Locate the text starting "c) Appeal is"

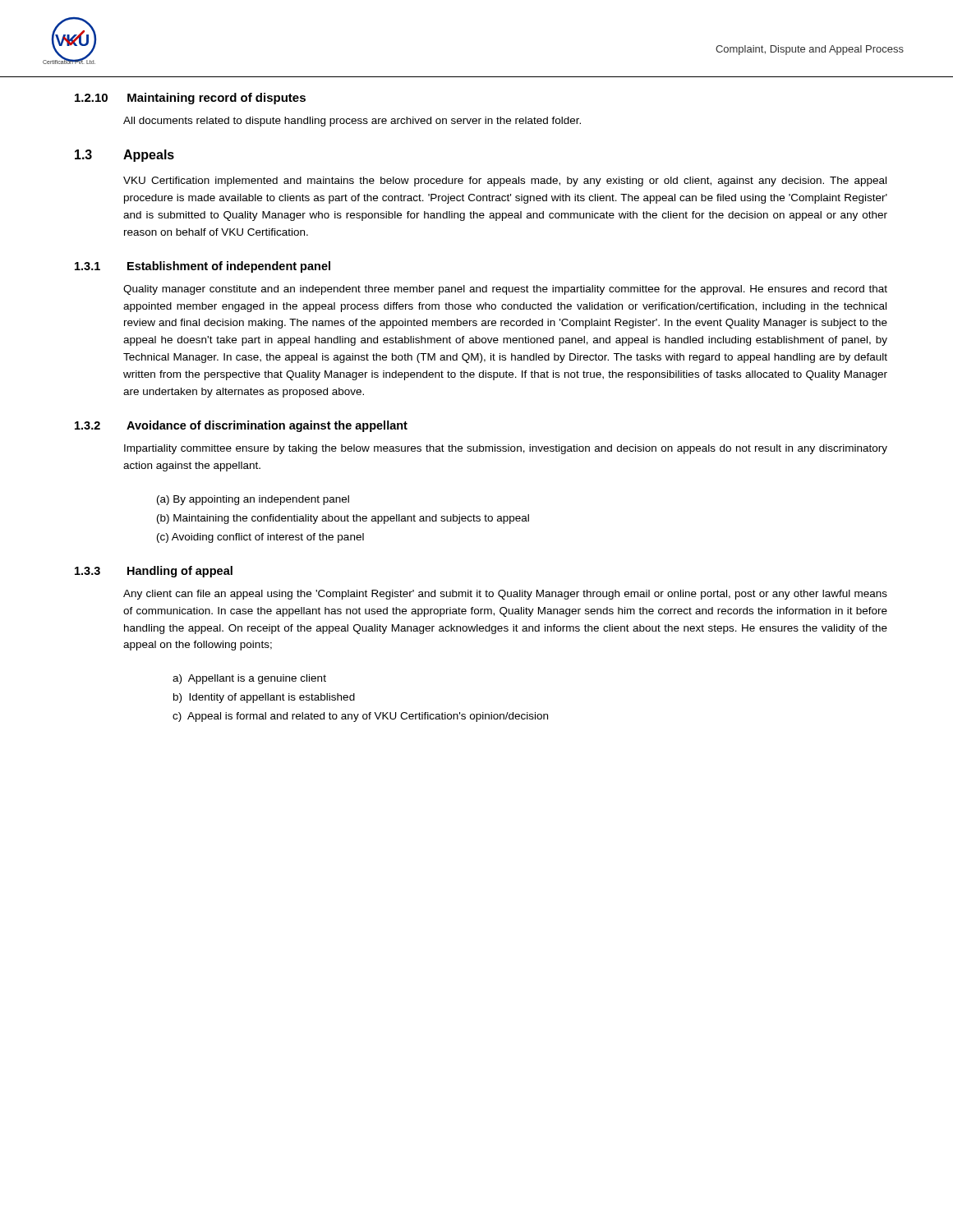pyautogui.click(x=361, y=716)
